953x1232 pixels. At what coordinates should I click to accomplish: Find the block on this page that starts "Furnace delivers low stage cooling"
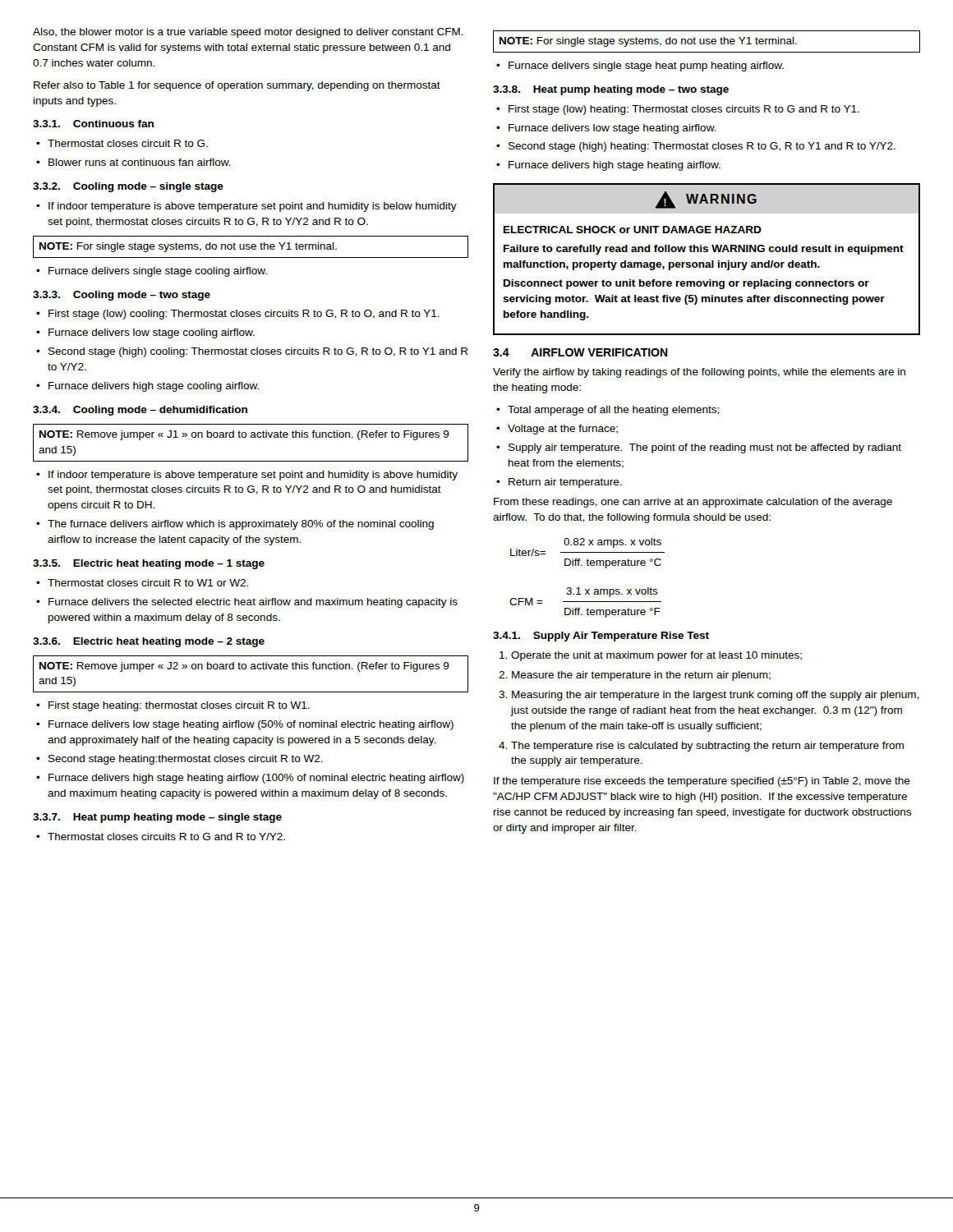(x=152, y=333)
